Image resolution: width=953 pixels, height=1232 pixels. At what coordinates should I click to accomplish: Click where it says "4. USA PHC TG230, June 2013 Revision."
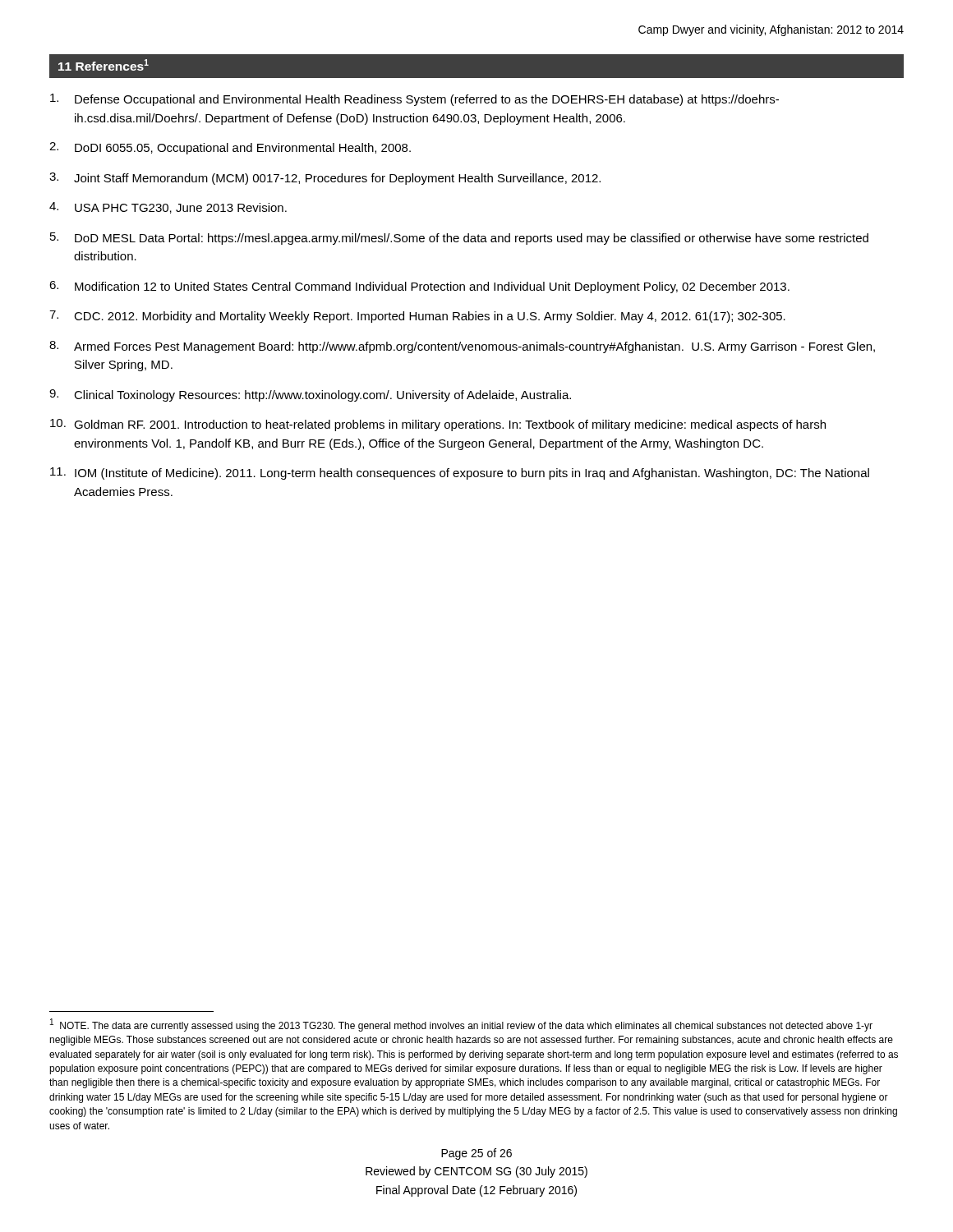point(168,208)
